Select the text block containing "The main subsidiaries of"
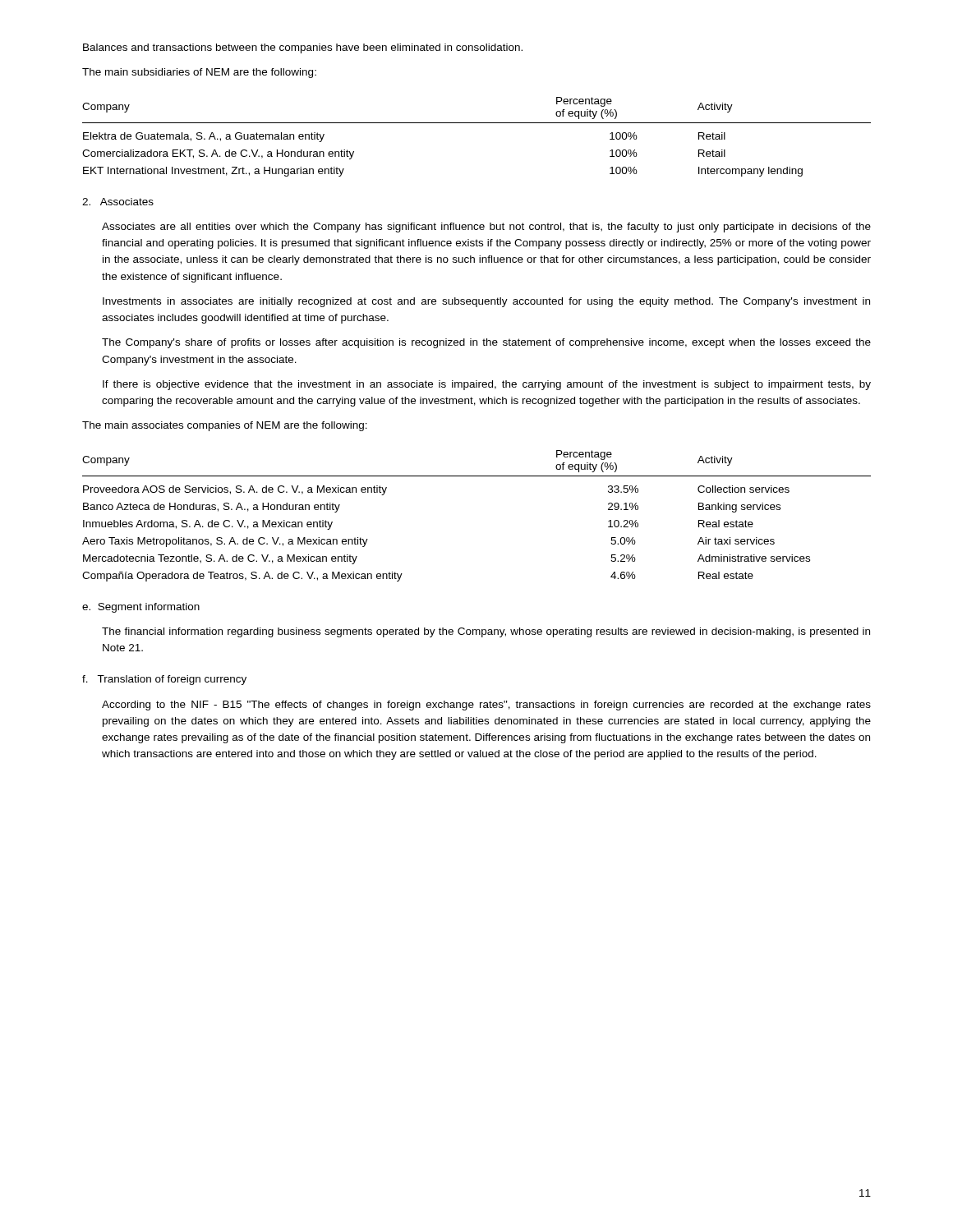 (x=199, y=73)
